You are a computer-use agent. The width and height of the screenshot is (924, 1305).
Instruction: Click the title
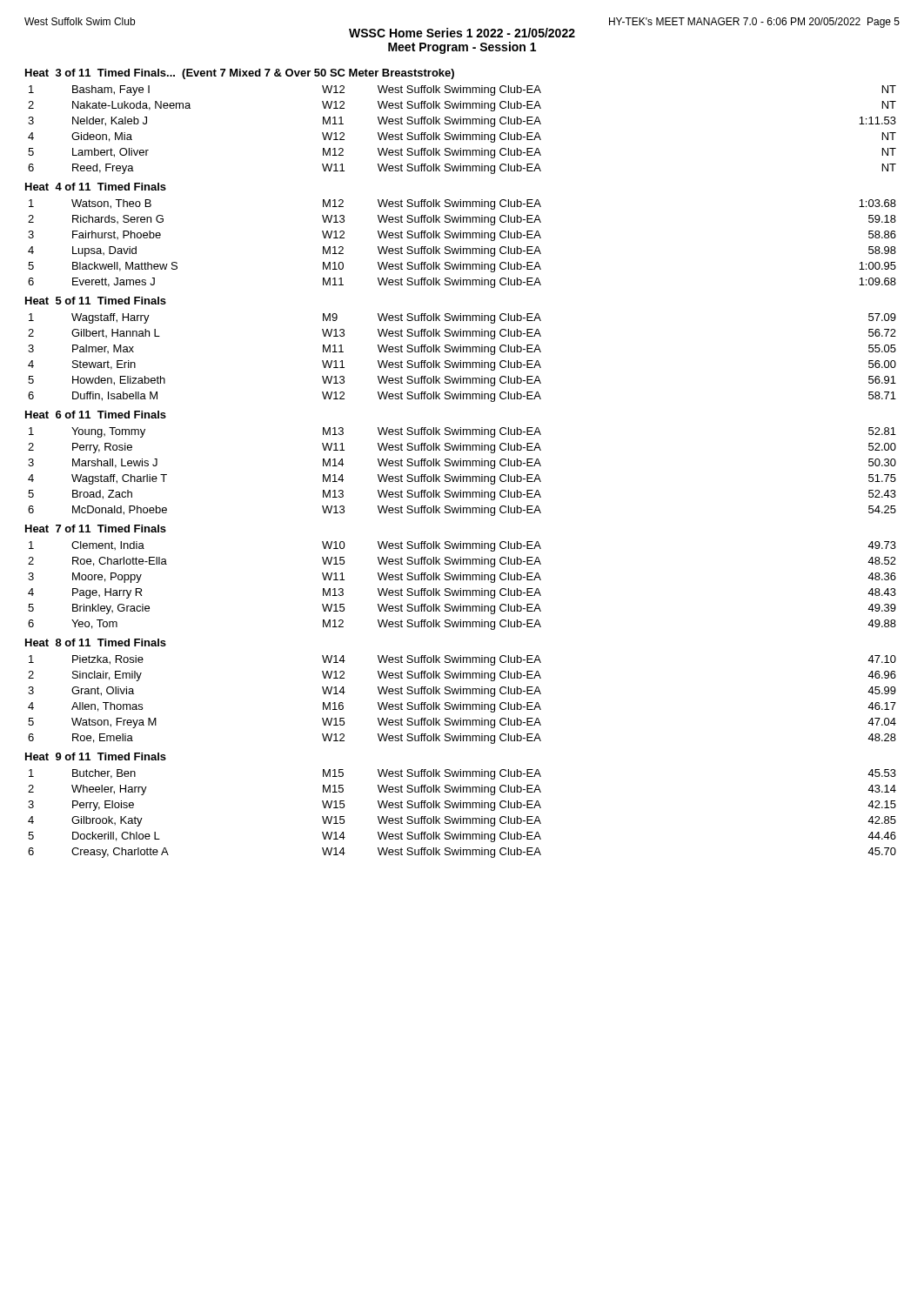462,40
